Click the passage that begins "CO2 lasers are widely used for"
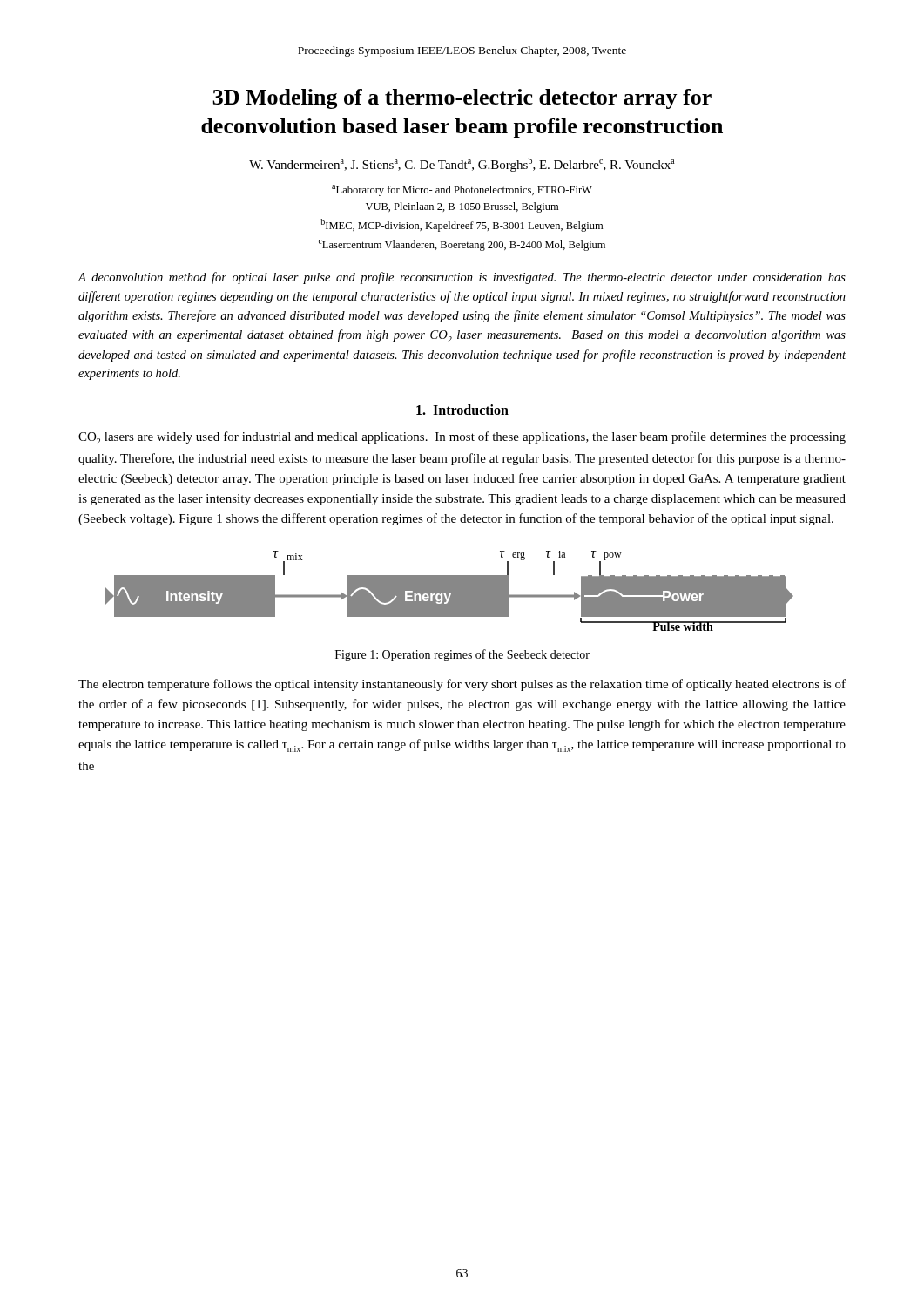 click(x=462, y=478)
